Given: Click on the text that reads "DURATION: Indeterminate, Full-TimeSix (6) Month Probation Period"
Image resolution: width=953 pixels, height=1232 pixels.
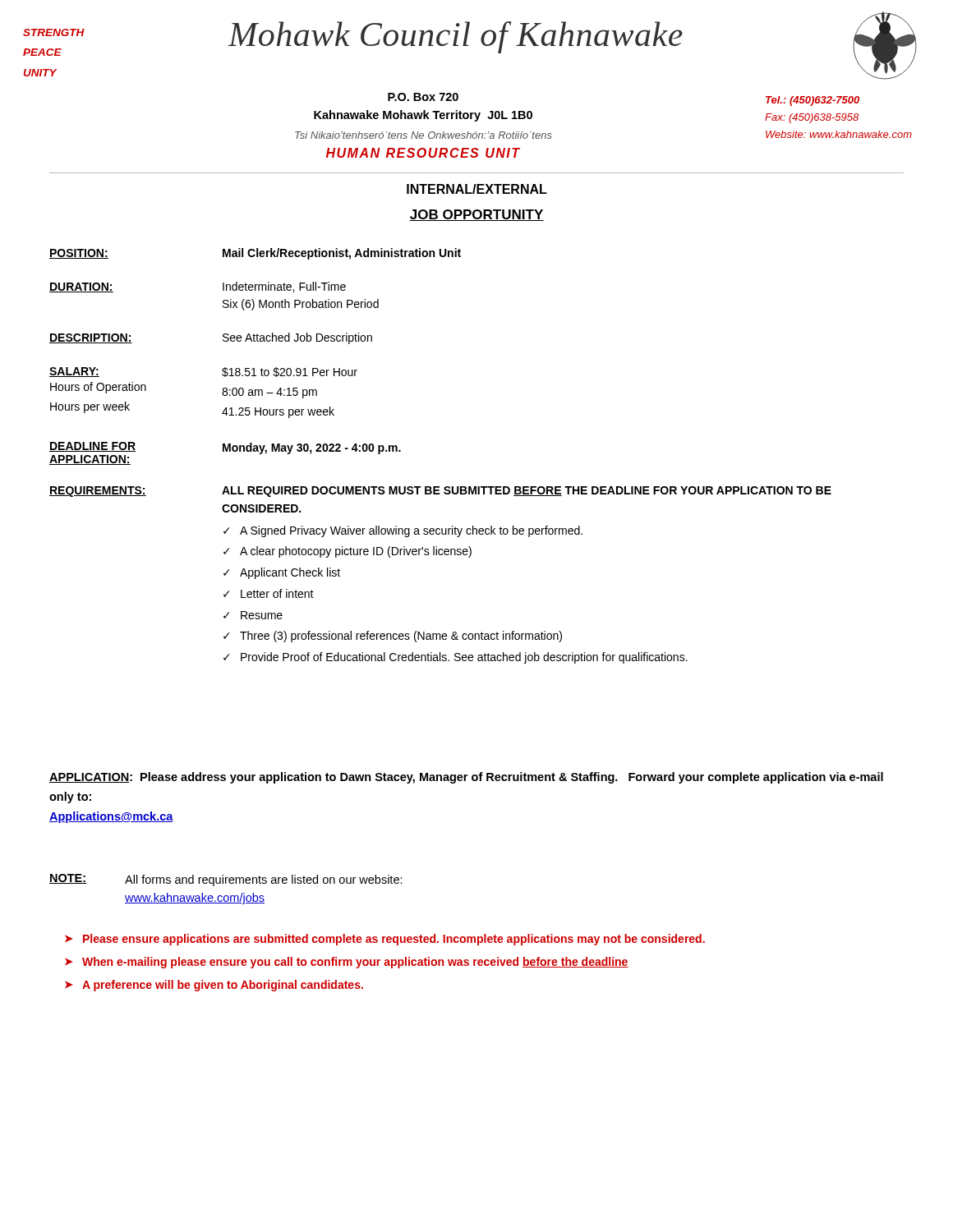Looking at the screenshot, I should click(81, 287).
